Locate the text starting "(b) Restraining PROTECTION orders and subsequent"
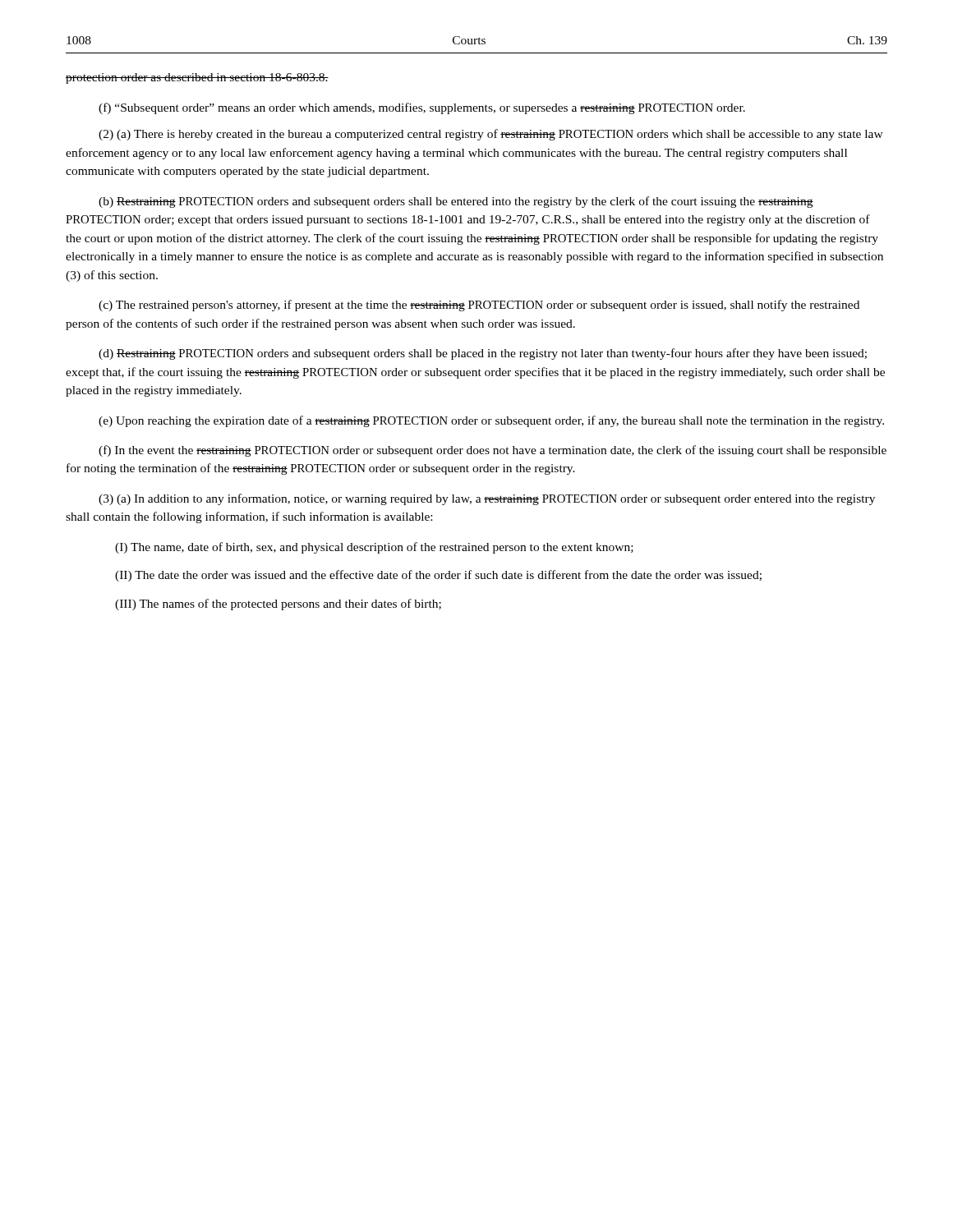Screen dimensions: 1232x953 click(x=475, y=238)
